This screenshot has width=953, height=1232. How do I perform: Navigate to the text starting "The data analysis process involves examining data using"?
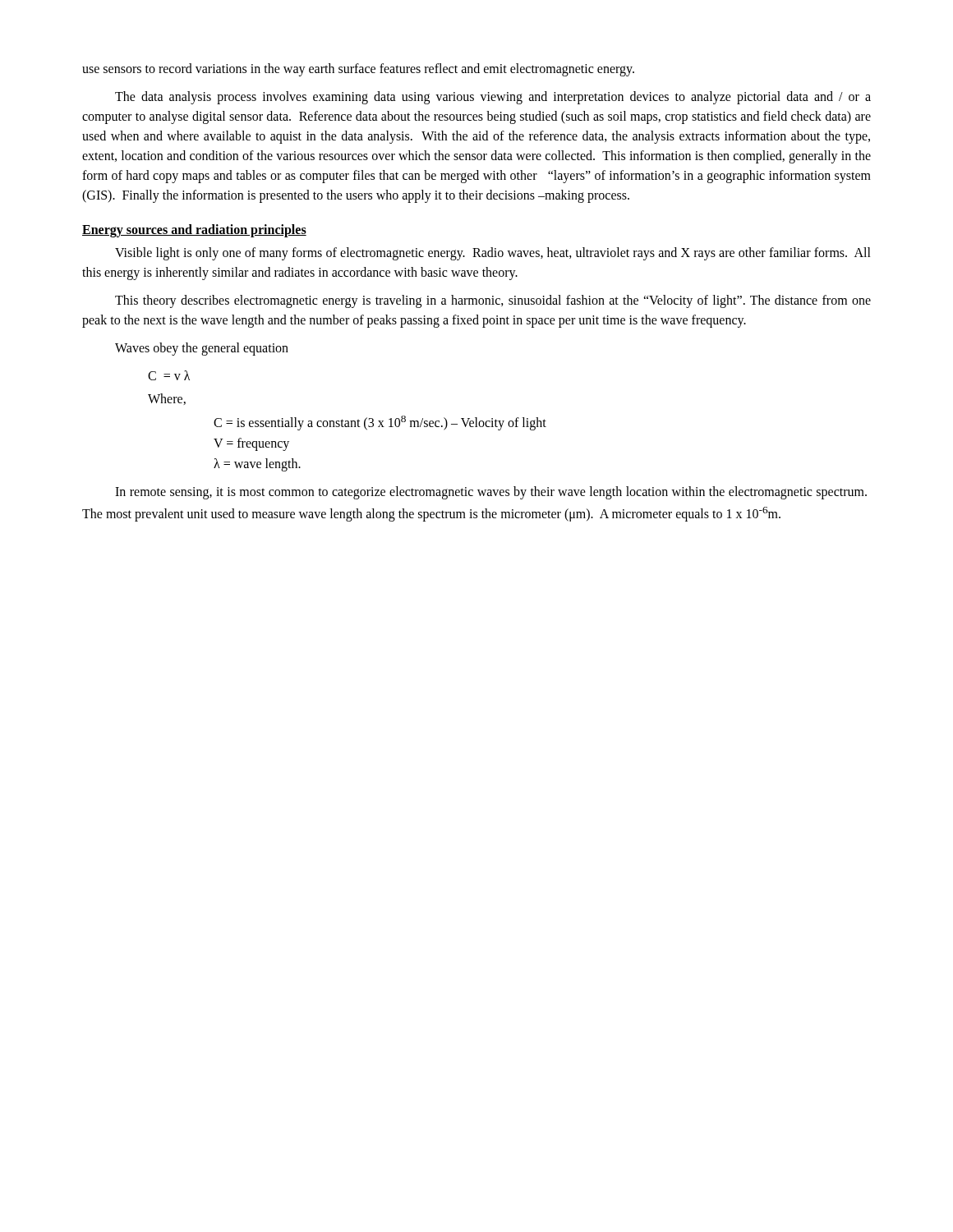coord(476,146)
